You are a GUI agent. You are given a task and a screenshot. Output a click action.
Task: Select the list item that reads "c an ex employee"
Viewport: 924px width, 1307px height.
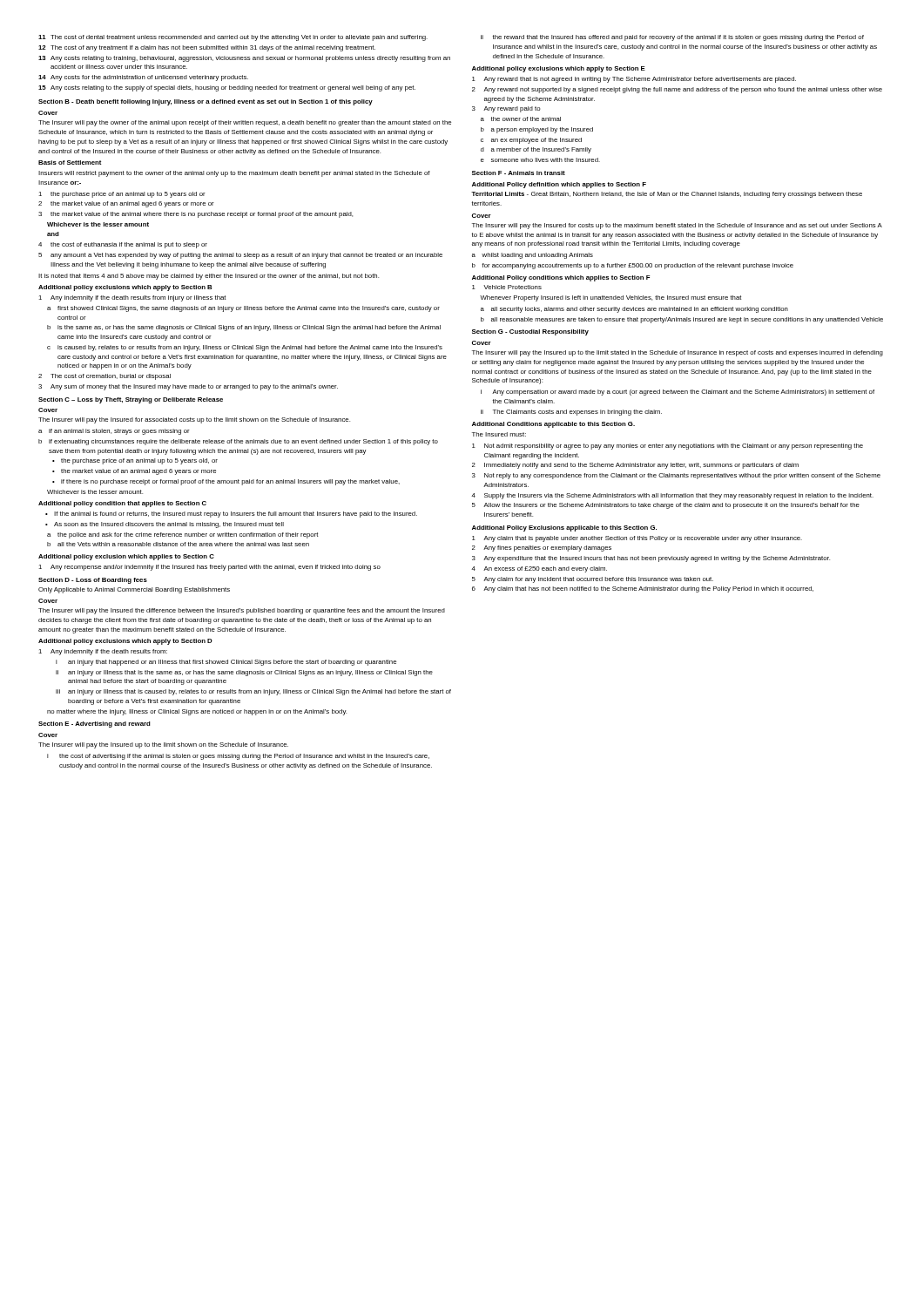coord(531,140)
